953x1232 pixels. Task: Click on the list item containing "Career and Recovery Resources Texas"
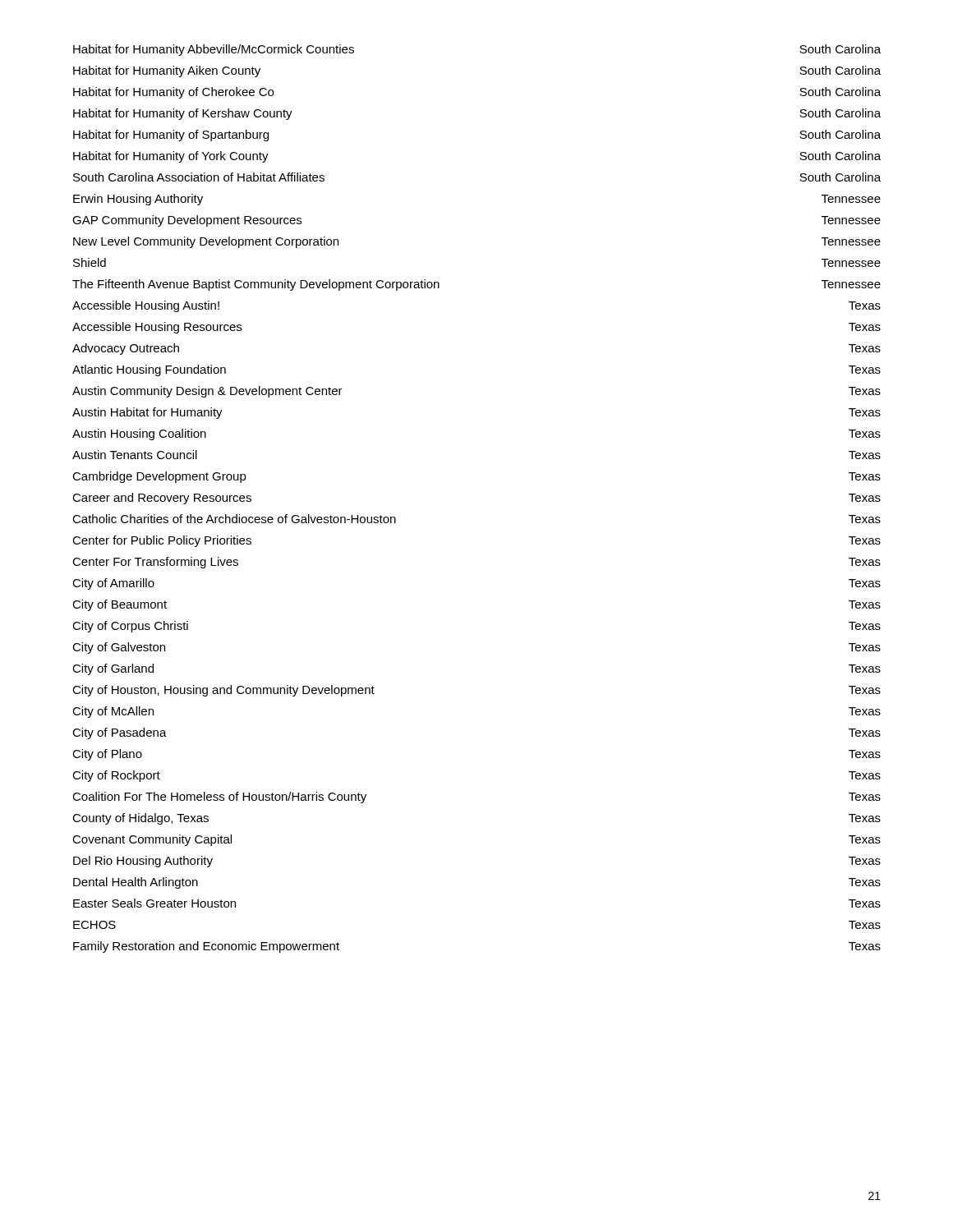(x=166, y=498)
